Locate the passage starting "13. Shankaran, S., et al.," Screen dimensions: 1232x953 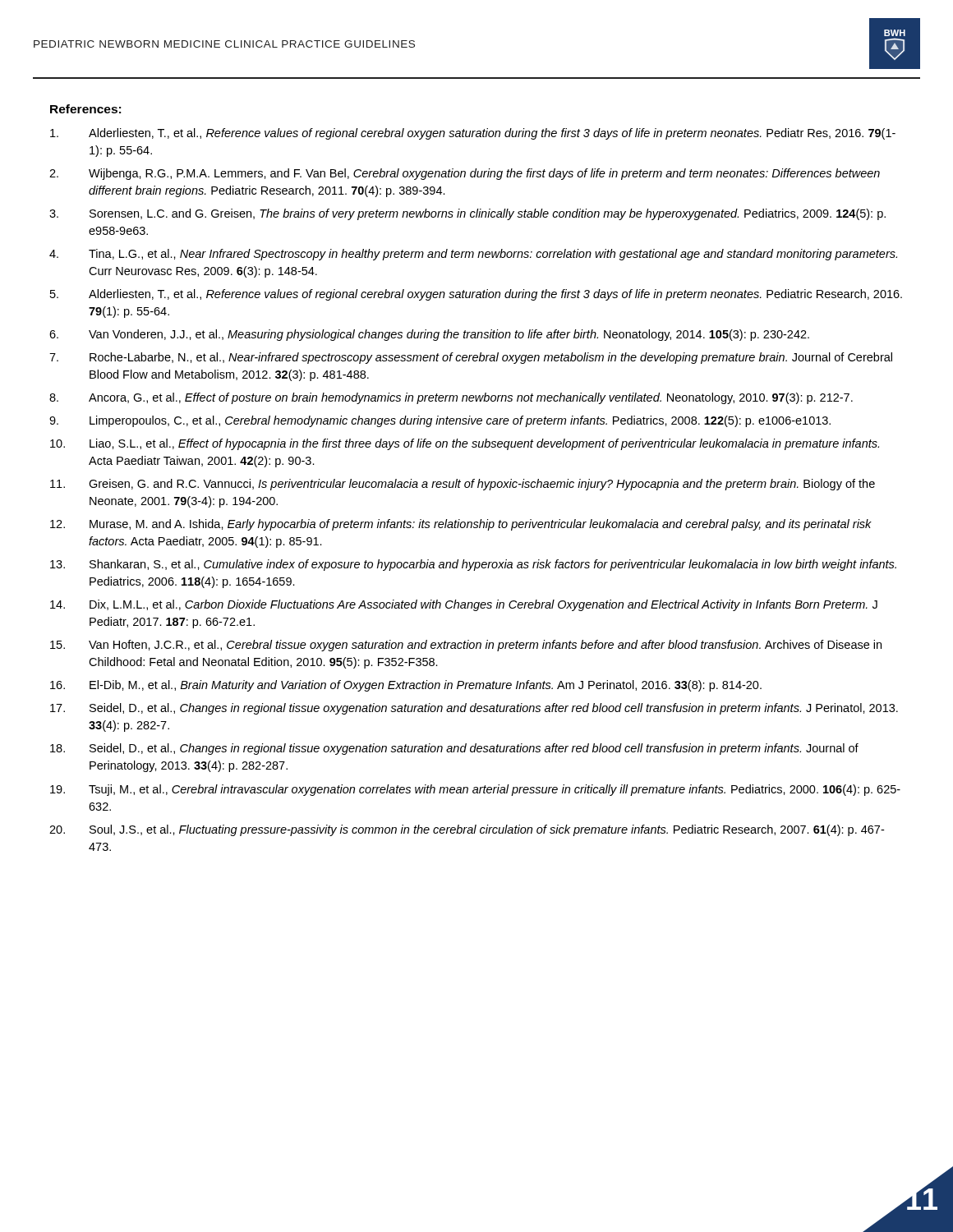click(476, 574)
